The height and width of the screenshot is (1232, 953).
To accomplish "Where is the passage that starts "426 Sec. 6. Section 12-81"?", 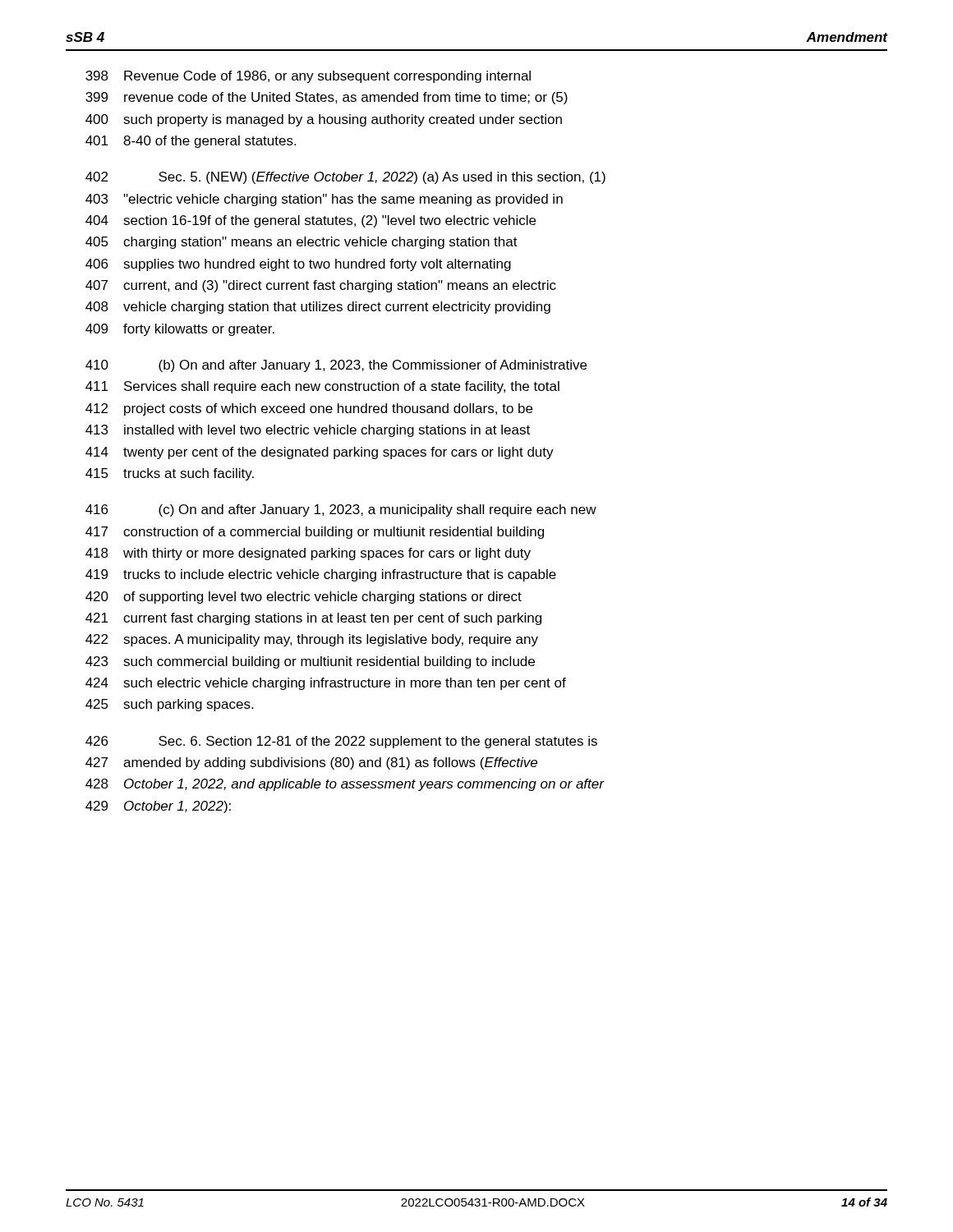I will [x=476, y=774].
